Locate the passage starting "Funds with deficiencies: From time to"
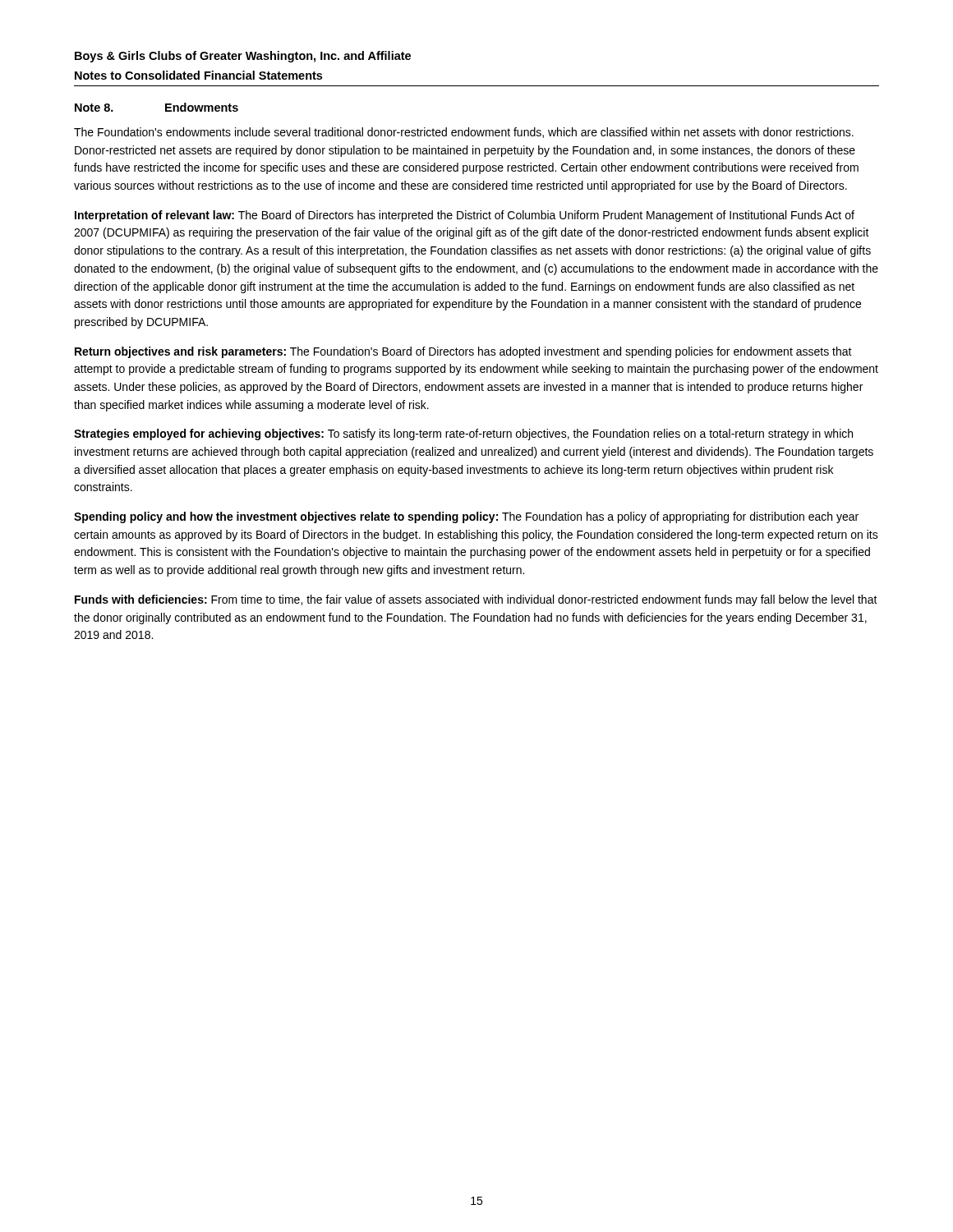Screen dimensions: 1232x953 (x=475, y=617)
